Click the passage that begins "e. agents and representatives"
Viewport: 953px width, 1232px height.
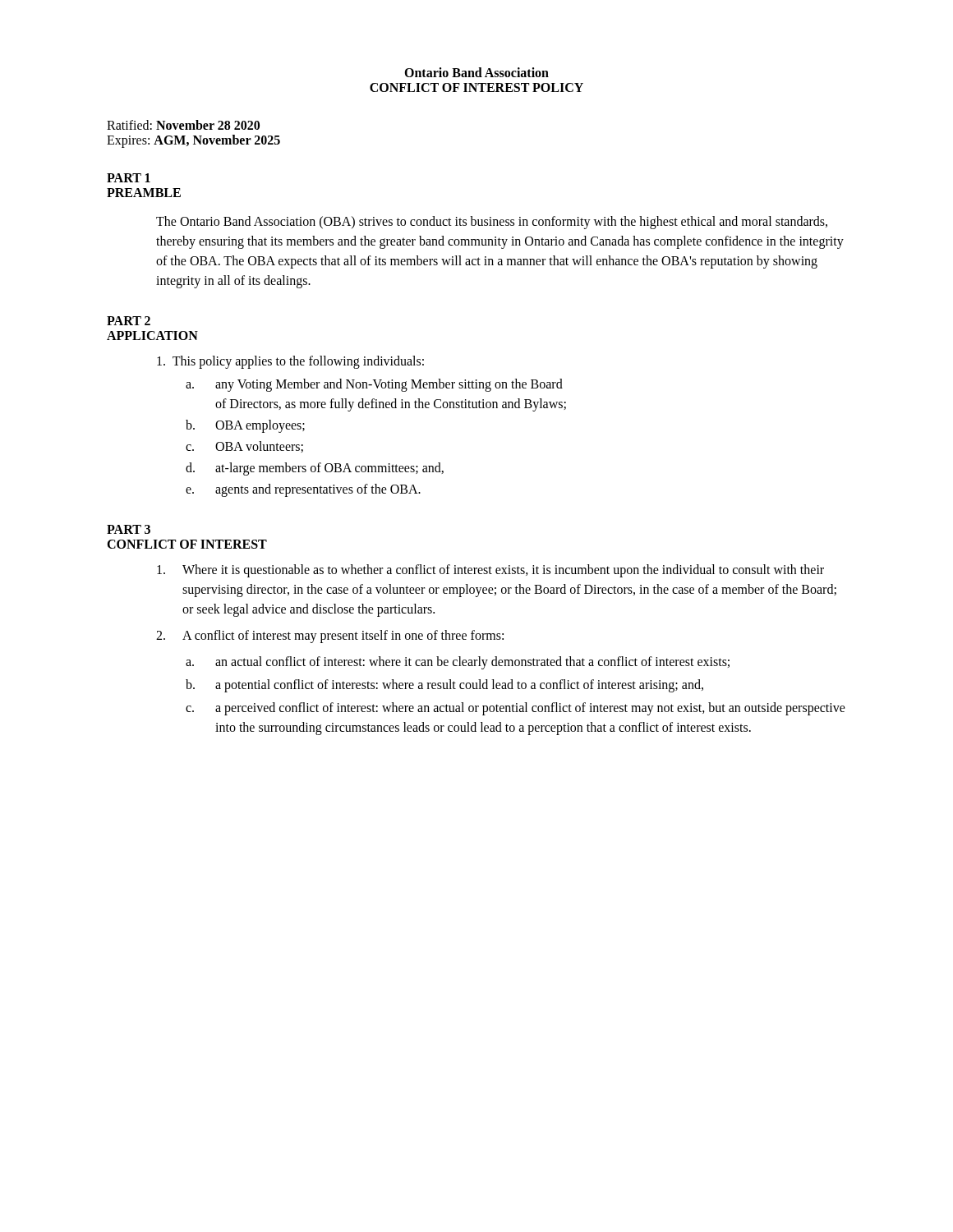pyautogui.click(x=303, y=490)
